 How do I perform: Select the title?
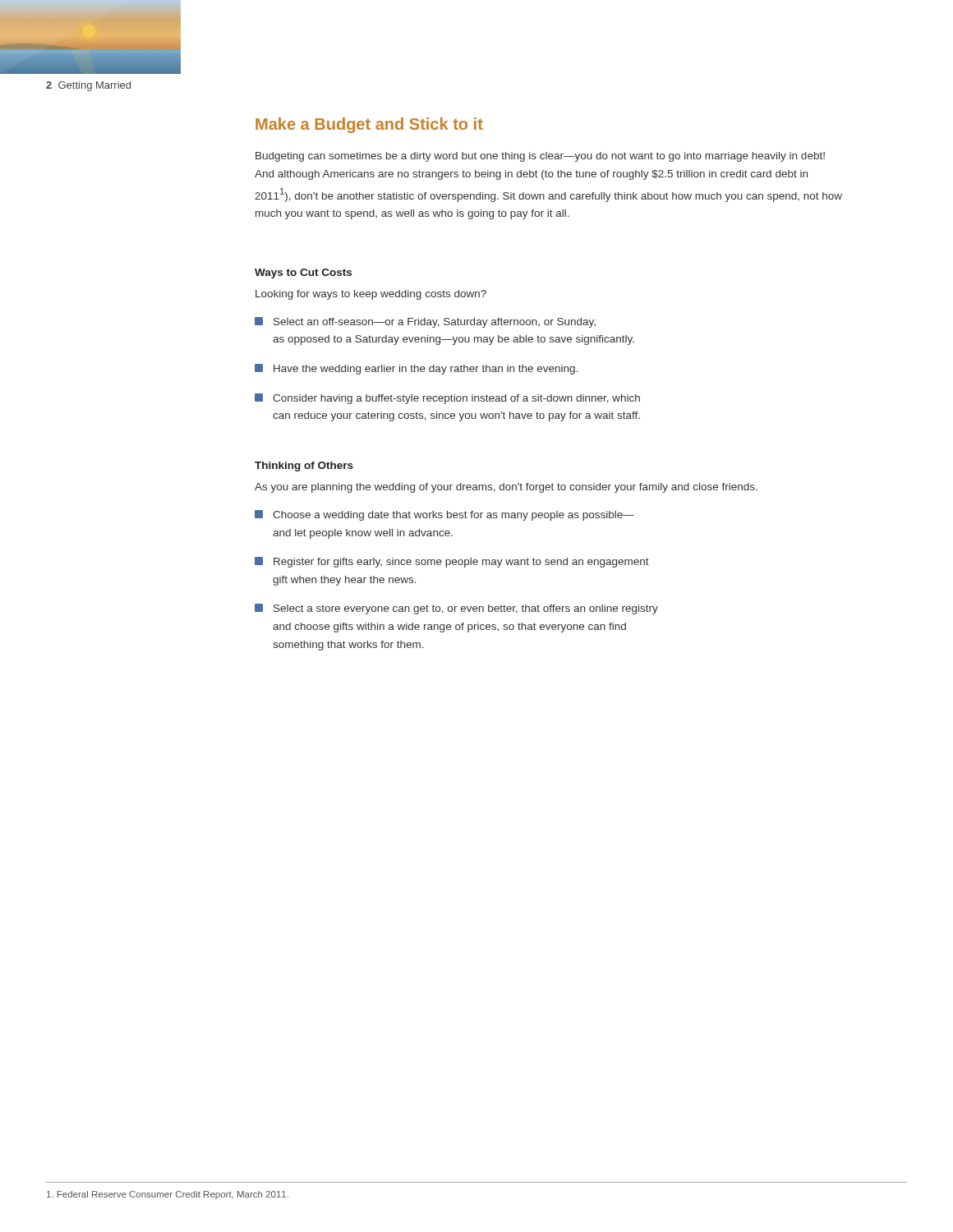coord(369,124)
